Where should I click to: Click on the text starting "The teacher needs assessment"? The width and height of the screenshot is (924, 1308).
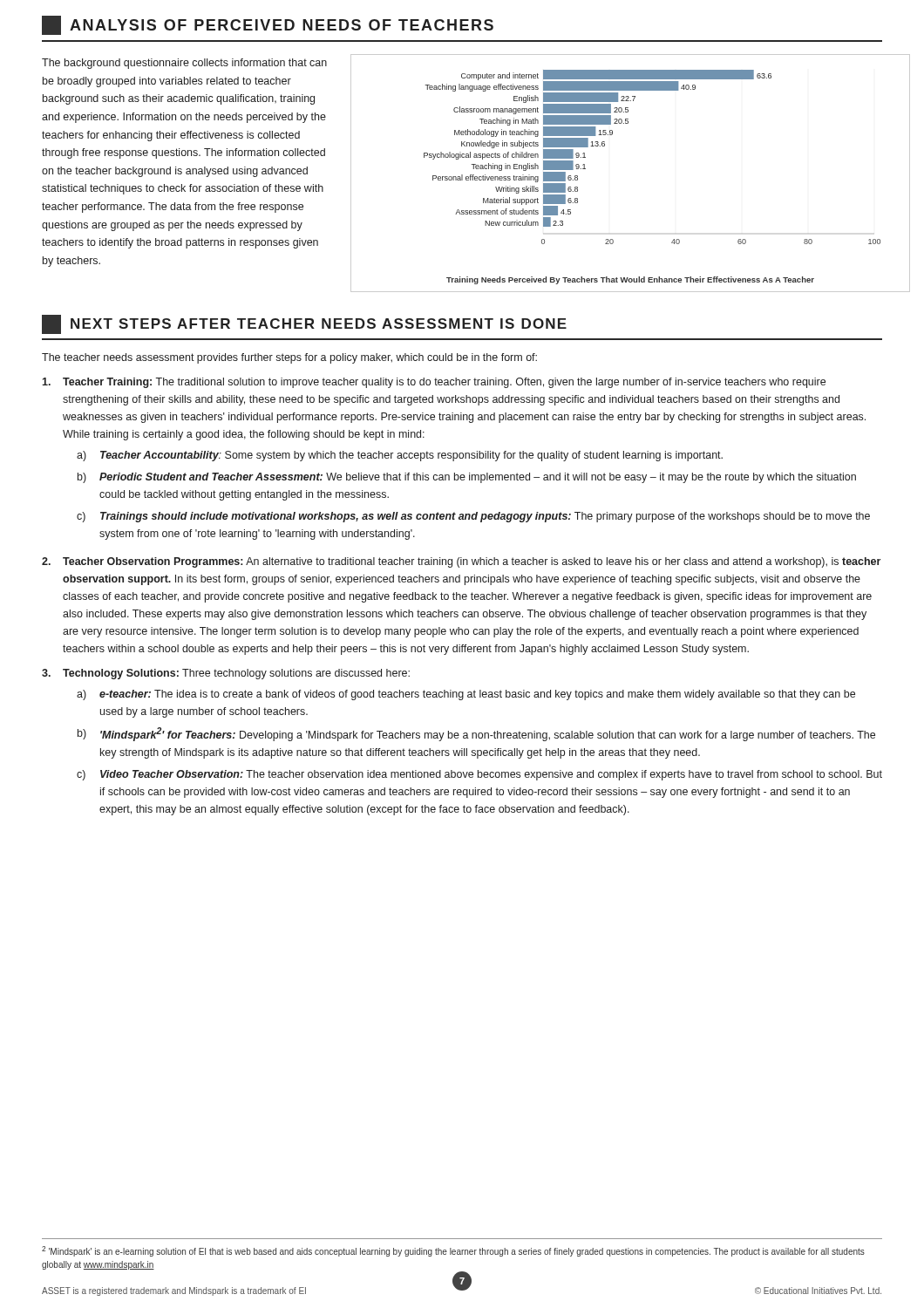tap(290, 358)
